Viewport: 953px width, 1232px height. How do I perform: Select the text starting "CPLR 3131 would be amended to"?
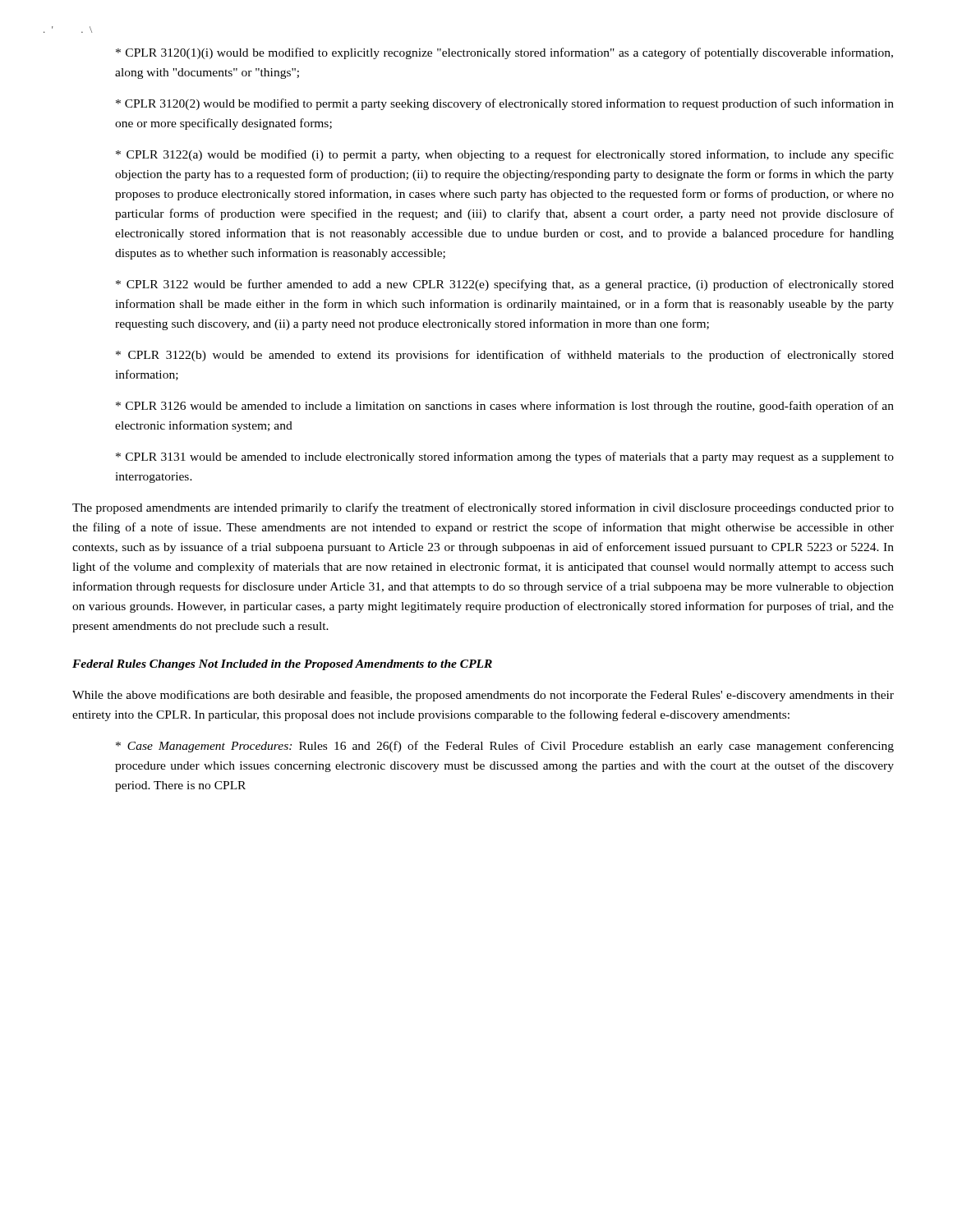coord(504,466)
